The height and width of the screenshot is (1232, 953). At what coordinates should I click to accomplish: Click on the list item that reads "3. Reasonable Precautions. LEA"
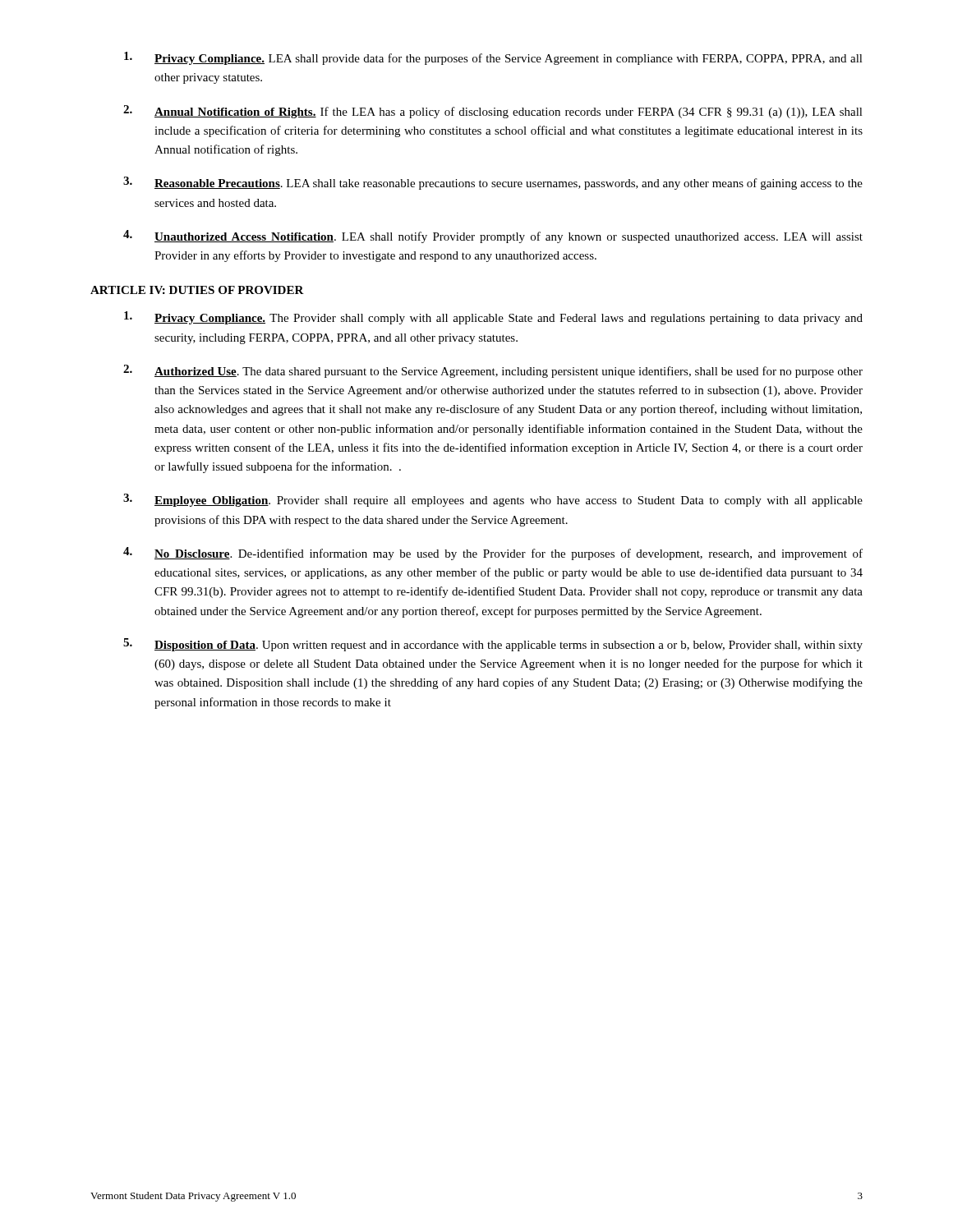pos(493,193)
